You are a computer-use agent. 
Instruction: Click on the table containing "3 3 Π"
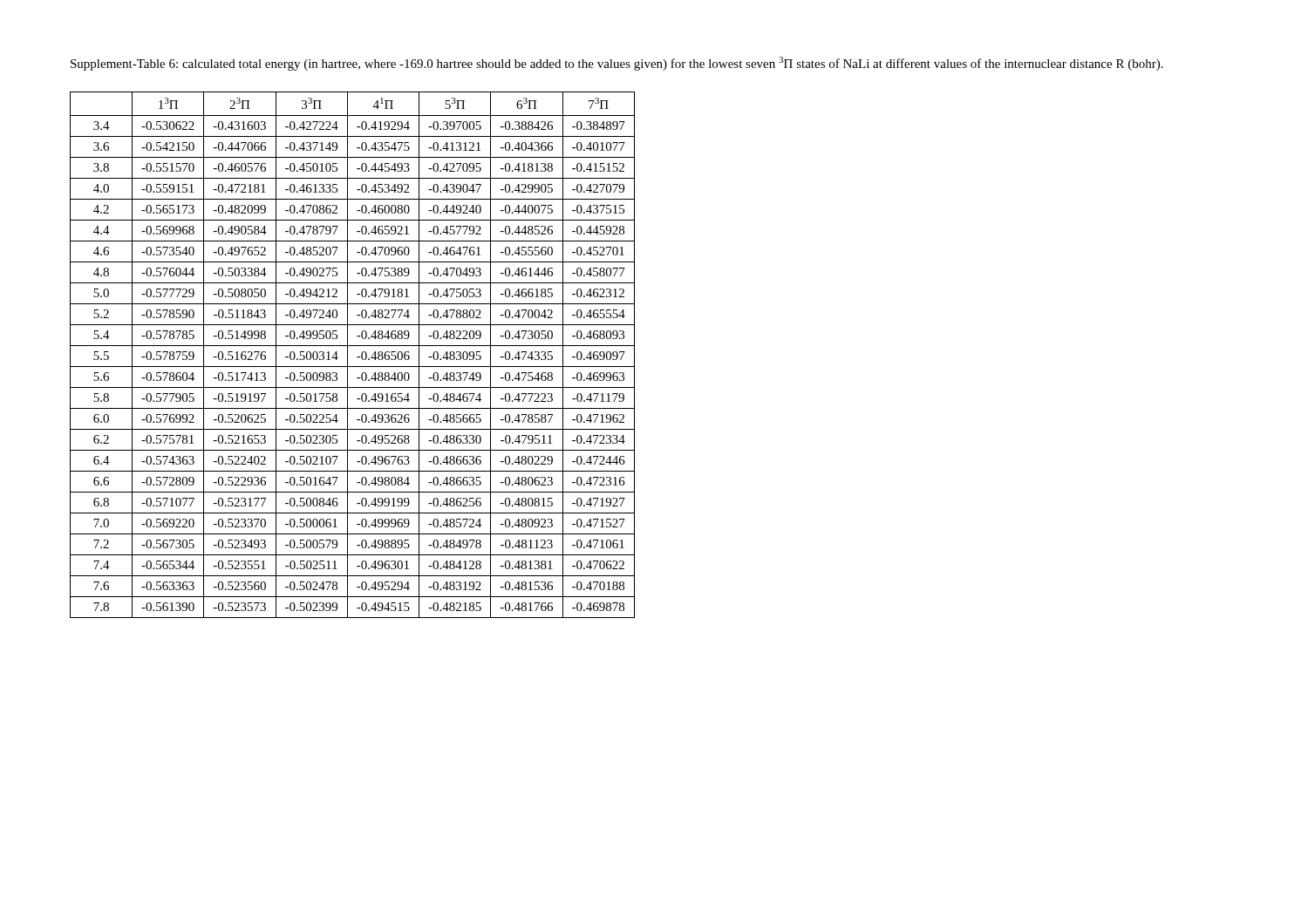click(x=654, y=355)
